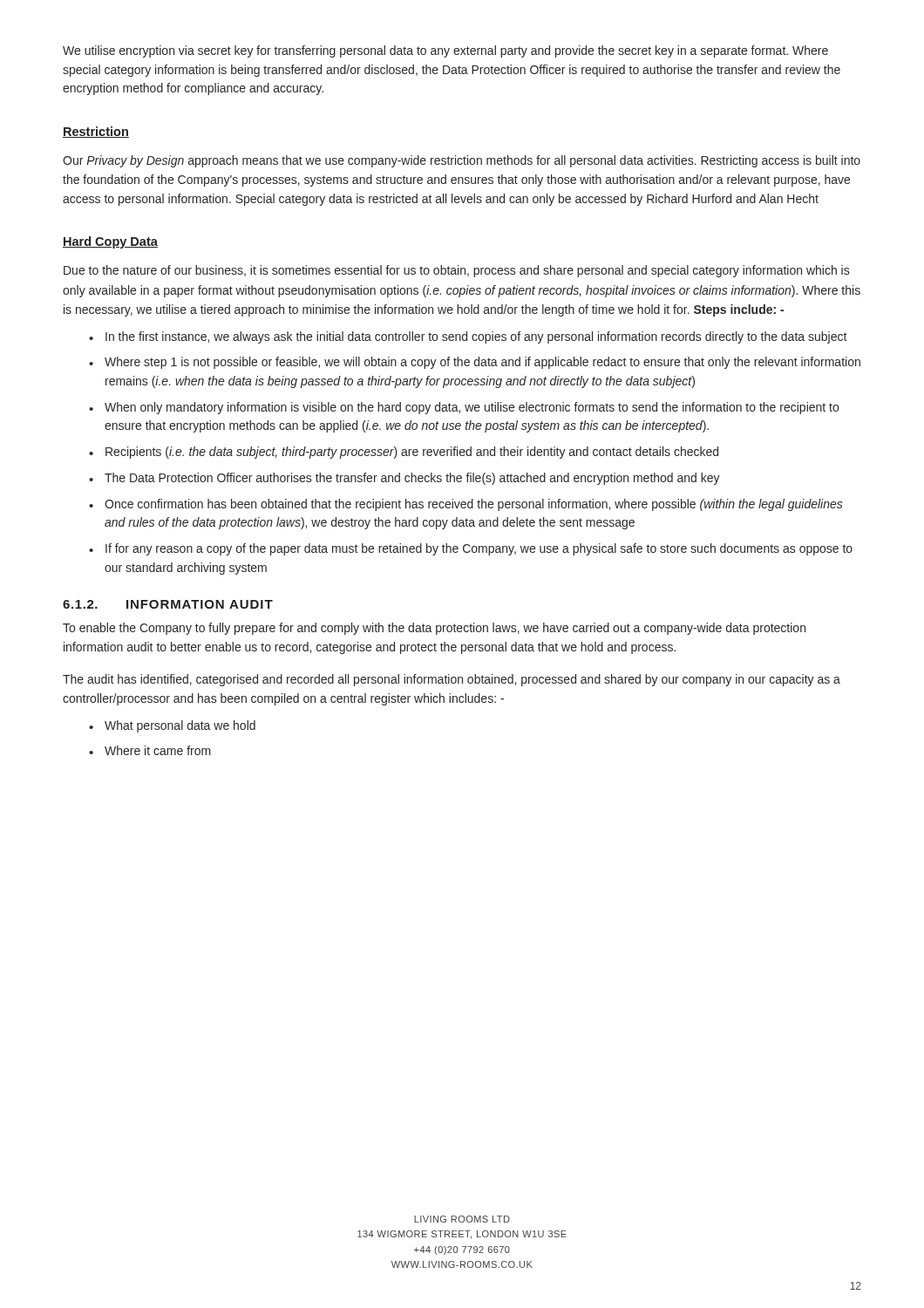Locate the list item containing "Recipients (i.e. the data subject, third-party processer)"
This screenshot has height=1308, width=924.
[412, 452]
